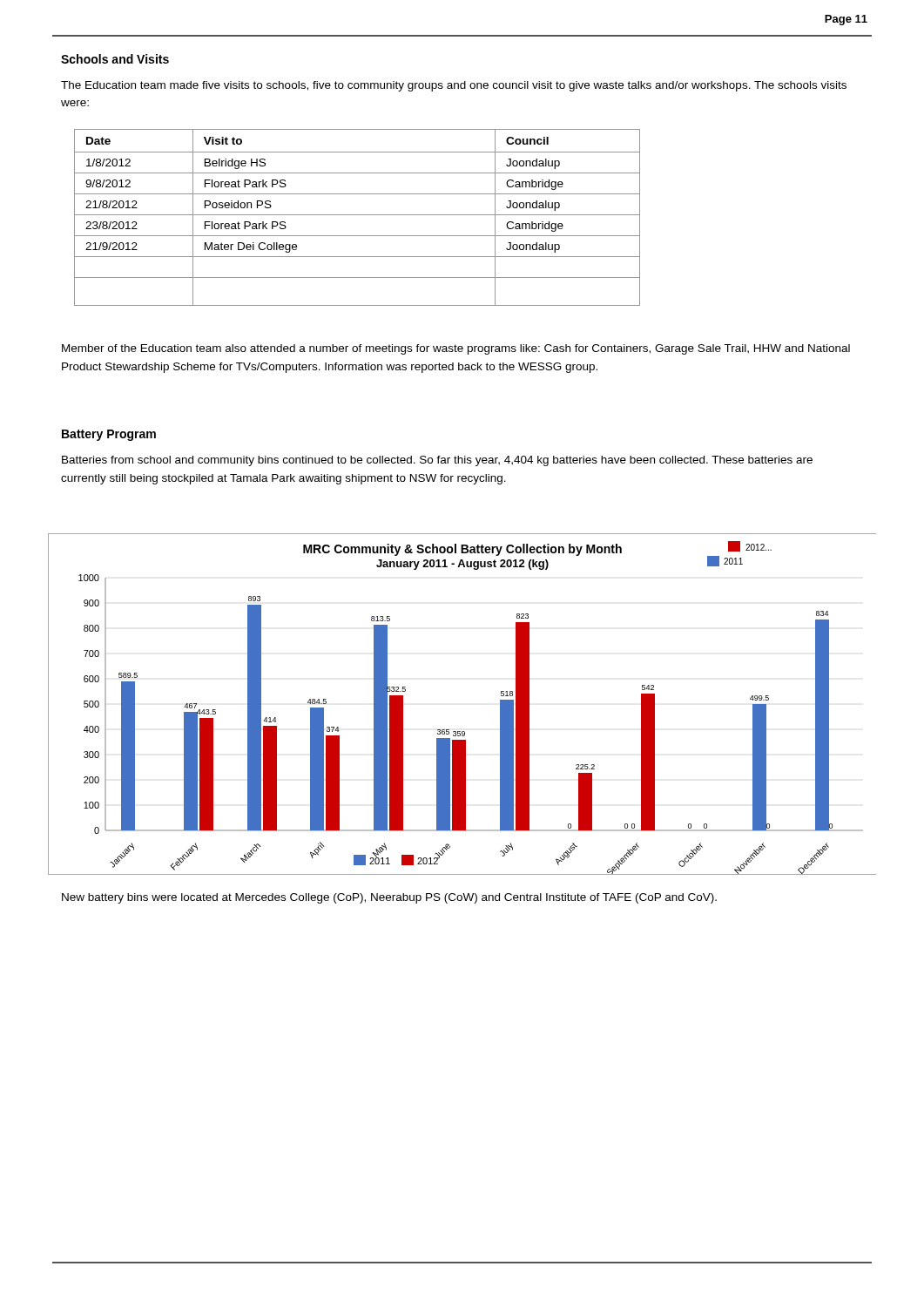Select the table that reads "Visit to"

click(x=357, y=217)
